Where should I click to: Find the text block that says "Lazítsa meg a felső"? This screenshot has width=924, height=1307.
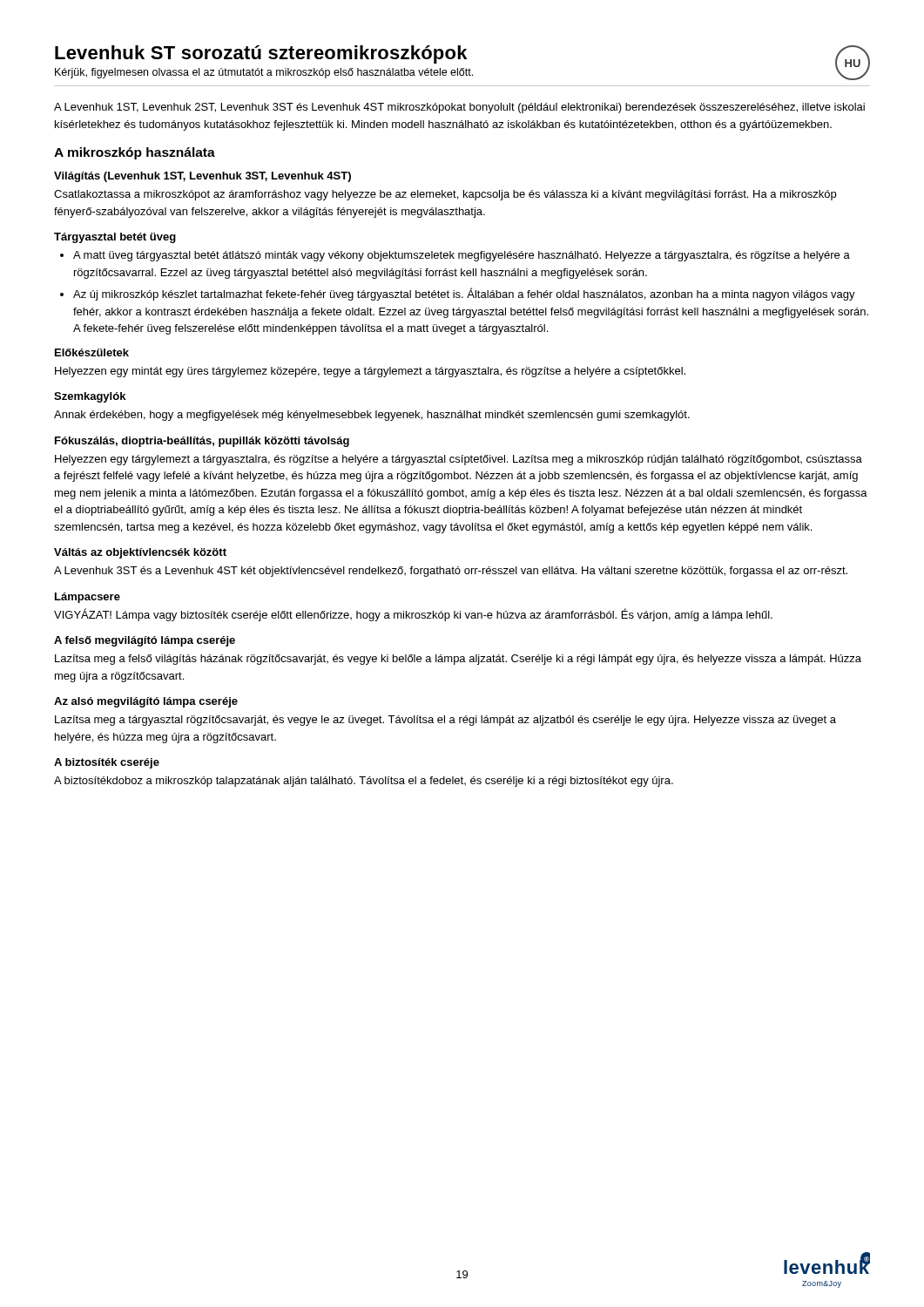coord(458,667)
